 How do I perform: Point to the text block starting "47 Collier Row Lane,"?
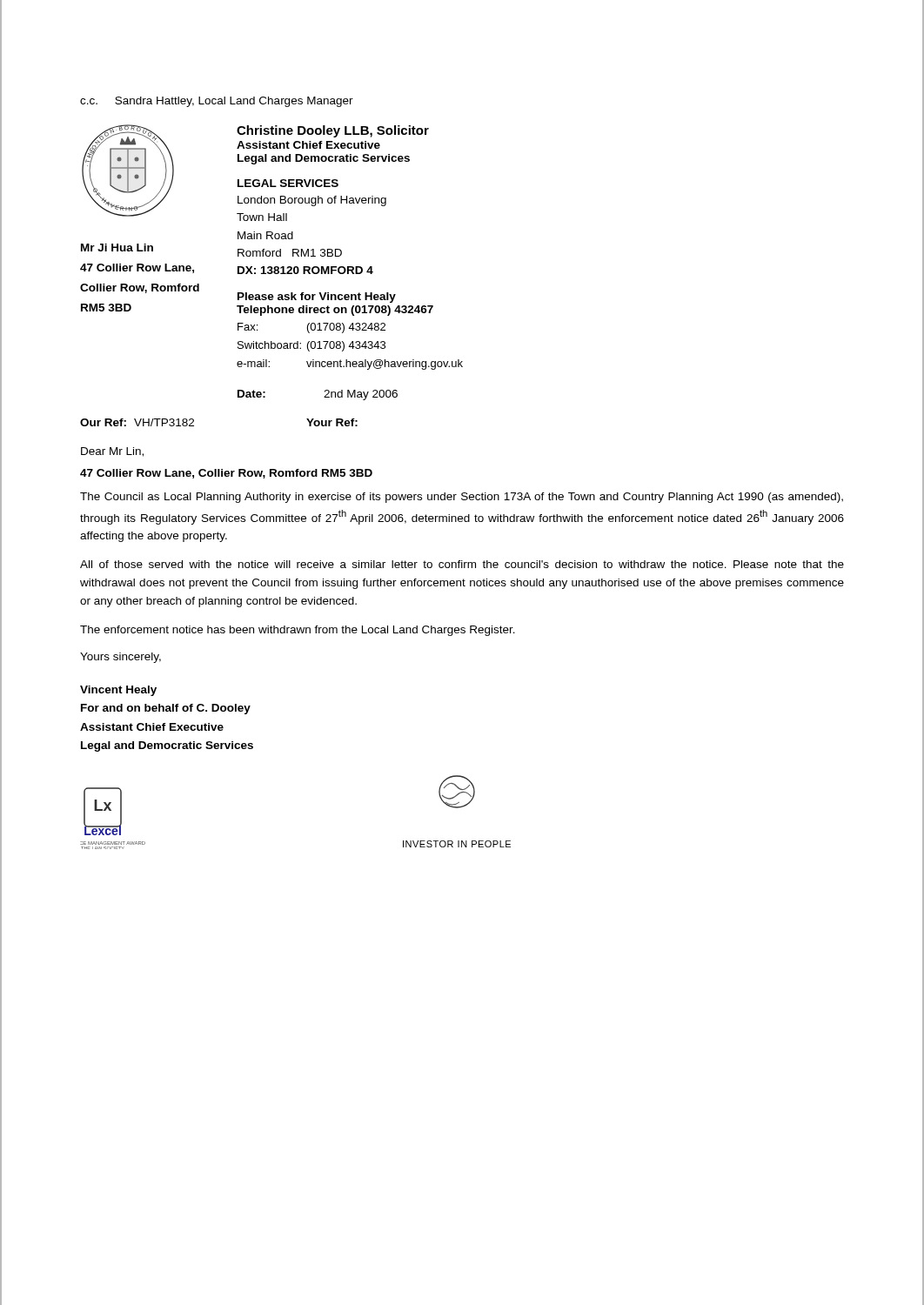pos(226,473)
